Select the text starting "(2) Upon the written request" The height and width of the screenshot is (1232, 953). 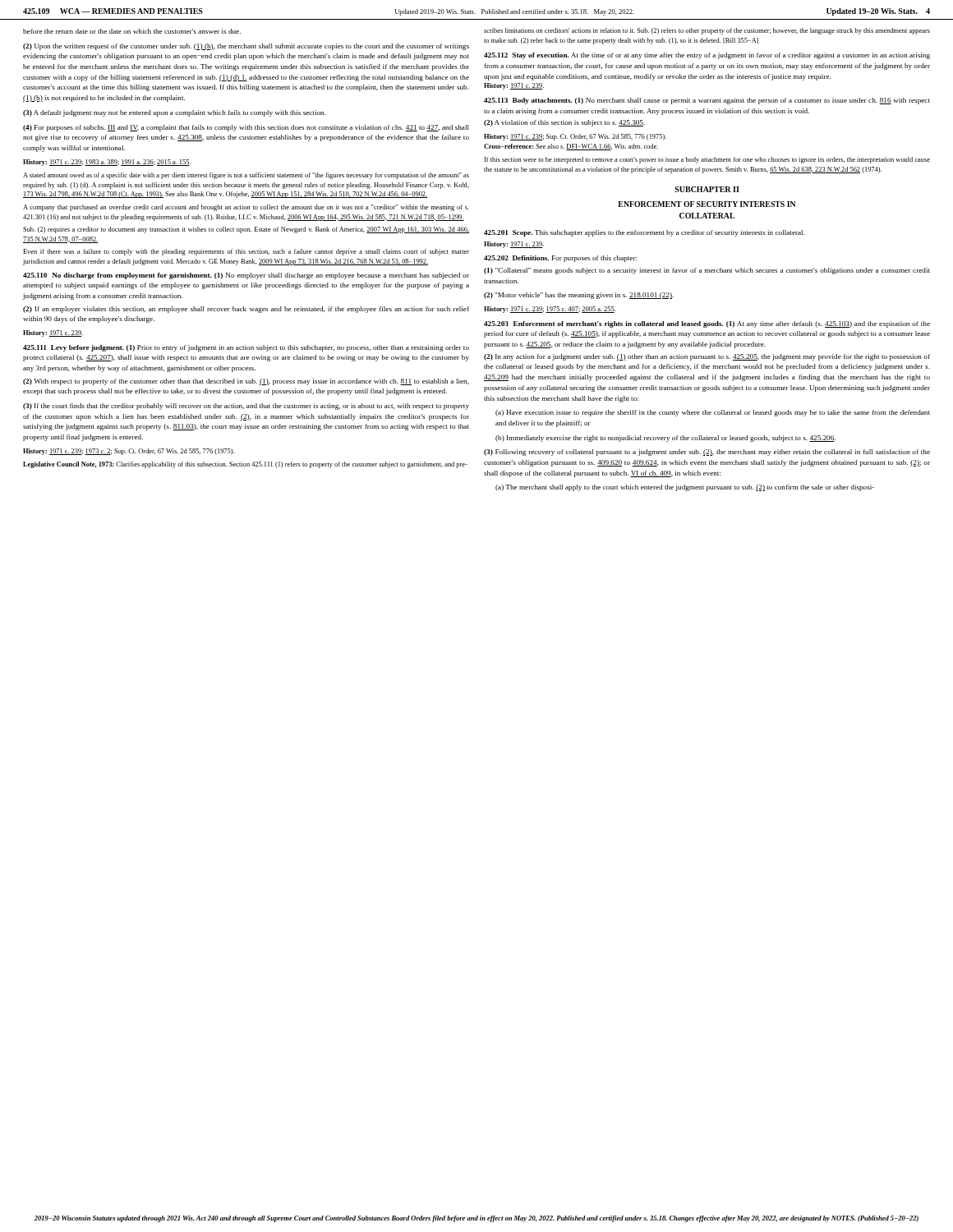pos(246,72)
